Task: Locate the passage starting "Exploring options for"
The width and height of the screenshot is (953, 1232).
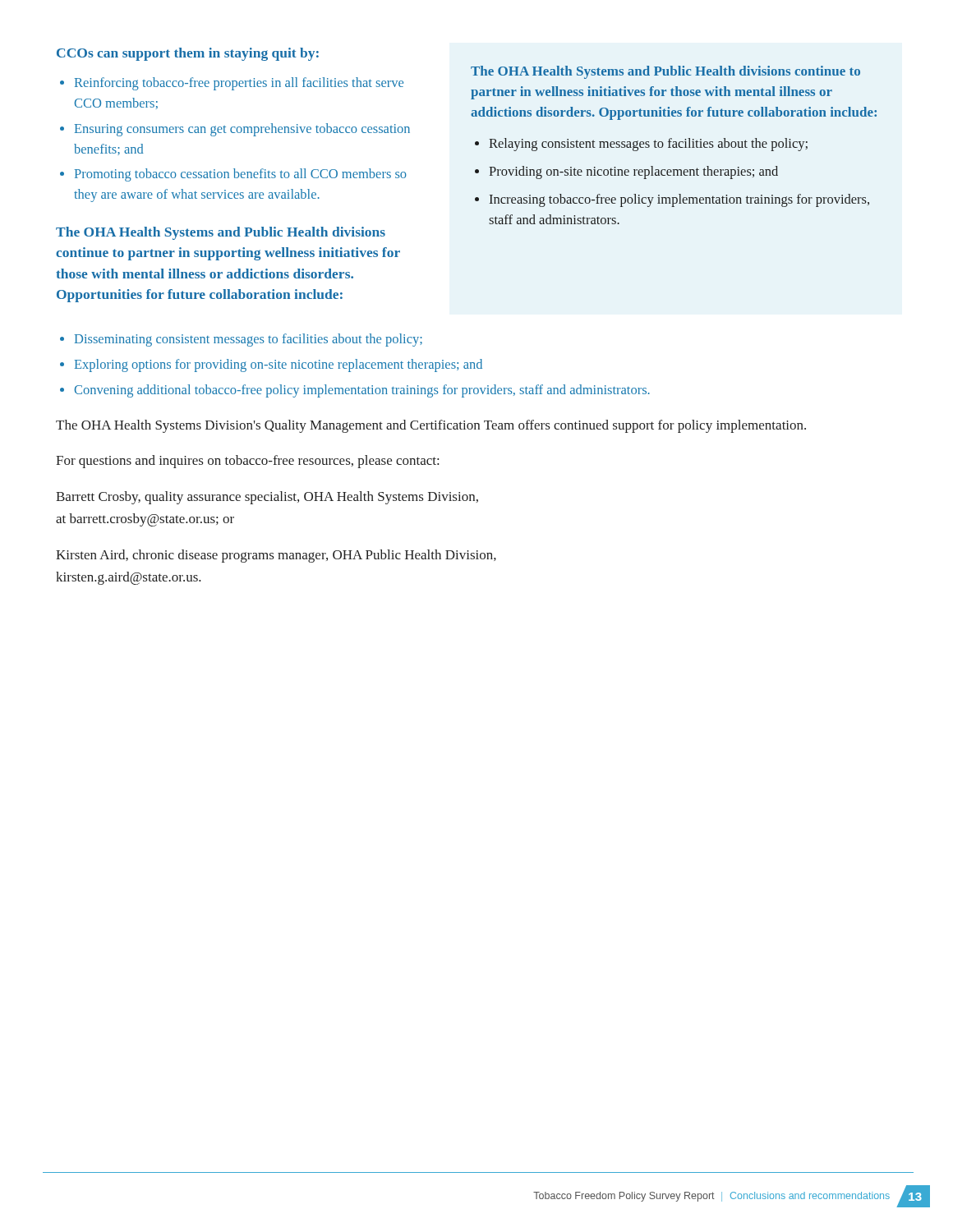Action: click(x=479, y=365)
